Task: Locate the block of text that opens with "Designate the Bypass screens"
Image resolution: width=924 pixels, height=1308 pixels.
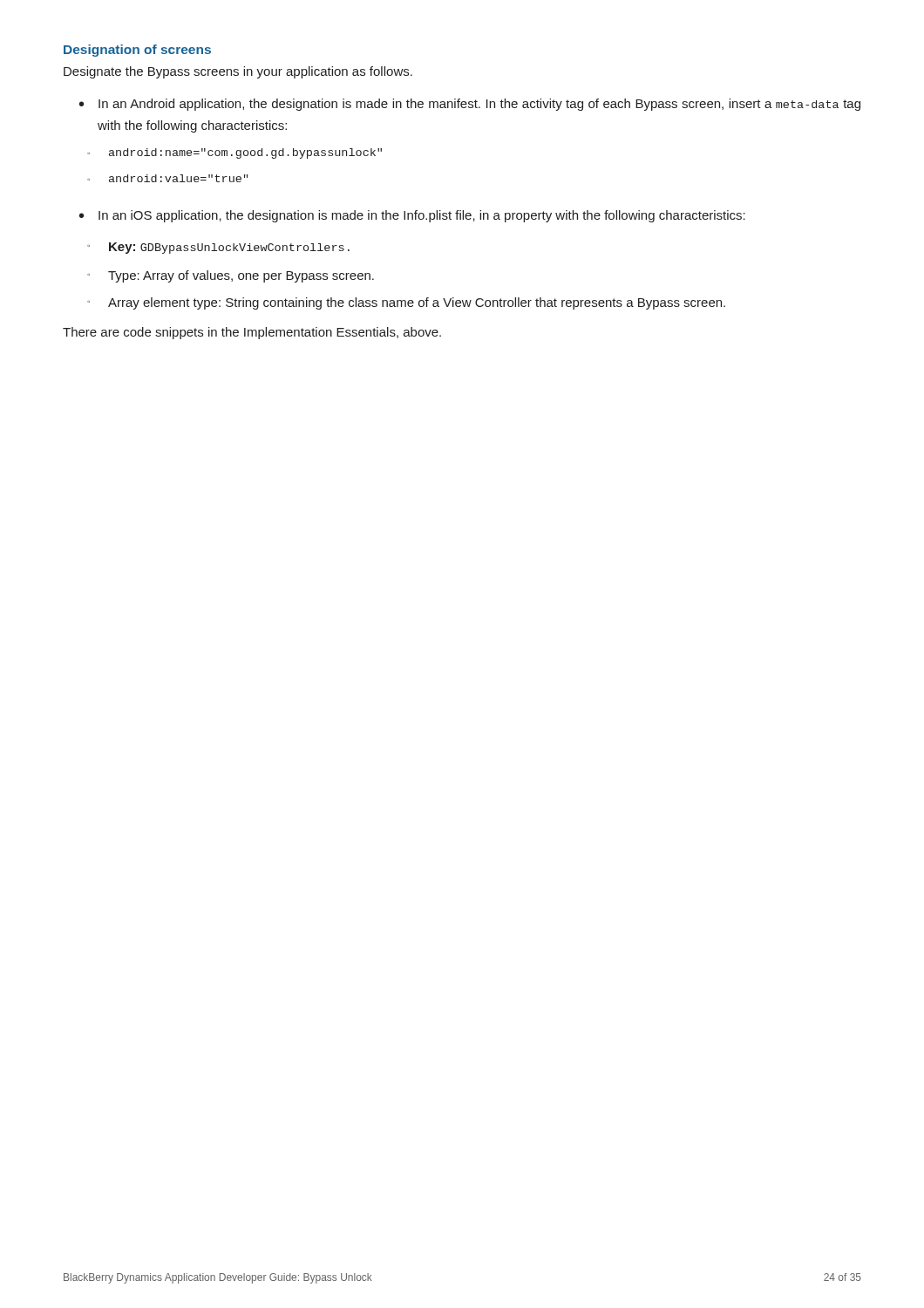Action: click(238, 71)
